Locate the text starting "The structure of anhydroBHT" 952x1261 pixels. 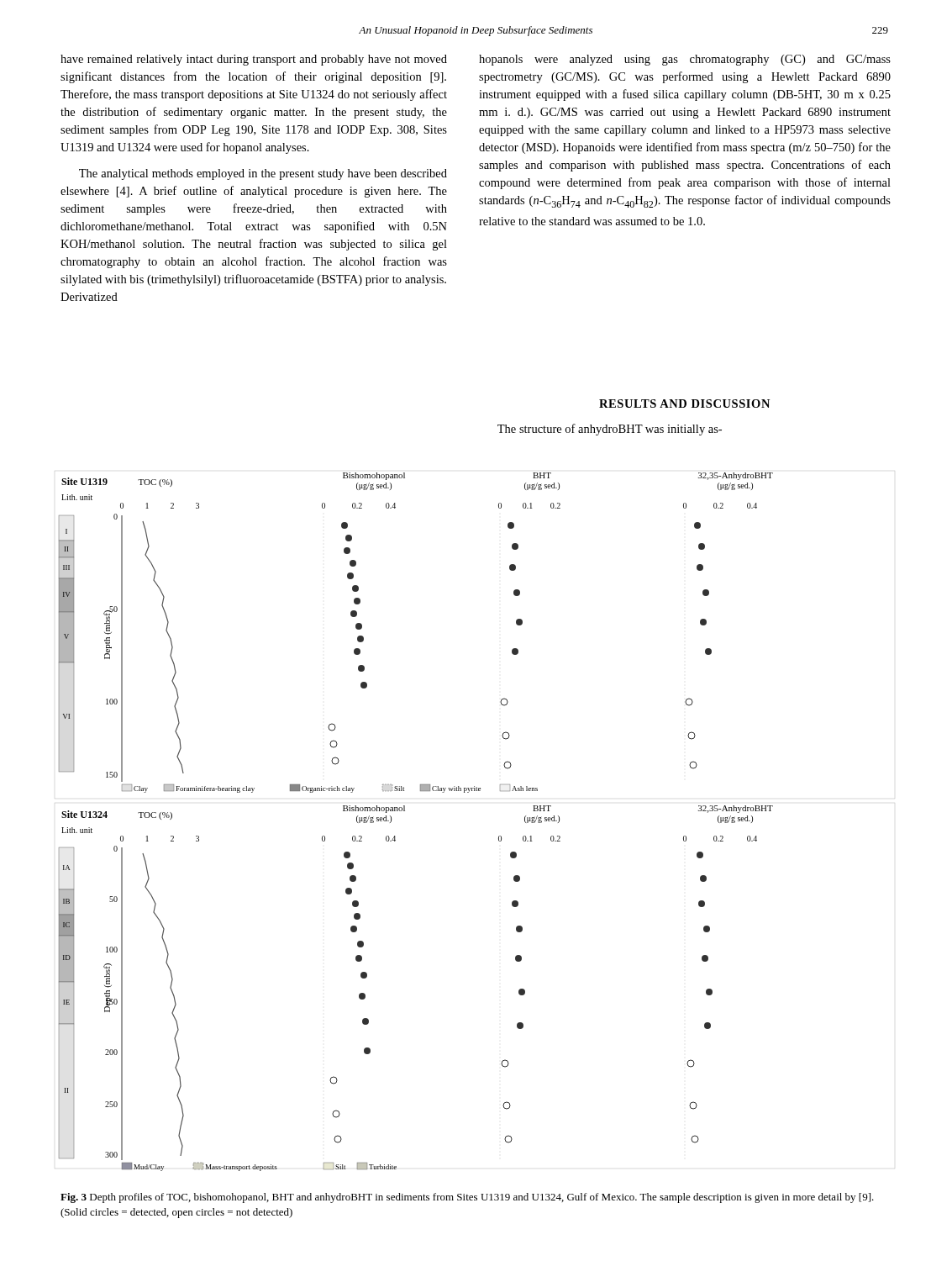pyautogui.click(x=685, y=429)
